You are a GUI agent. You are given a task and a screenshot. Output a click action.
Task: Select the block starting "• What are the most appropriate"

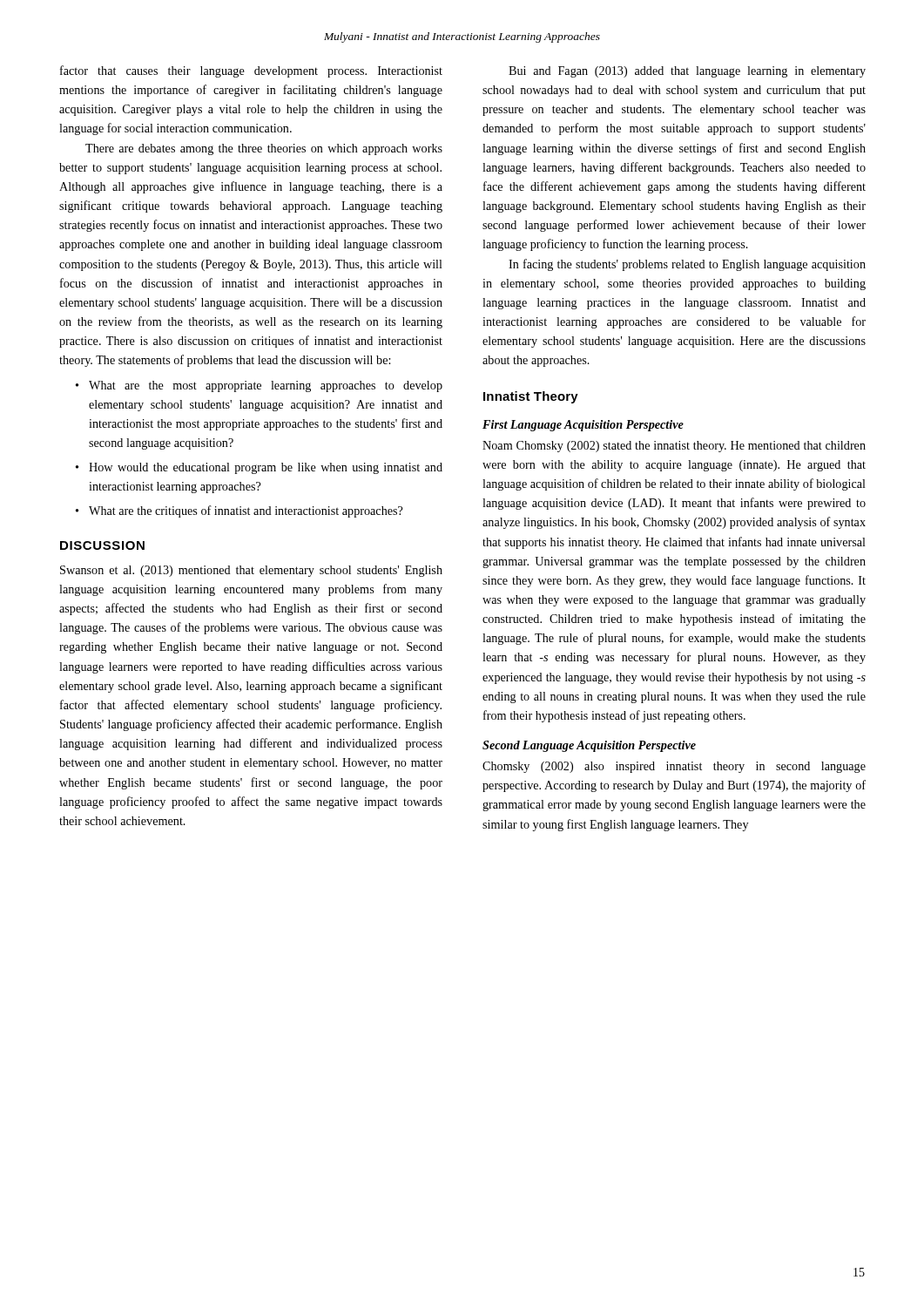(259, 414)
